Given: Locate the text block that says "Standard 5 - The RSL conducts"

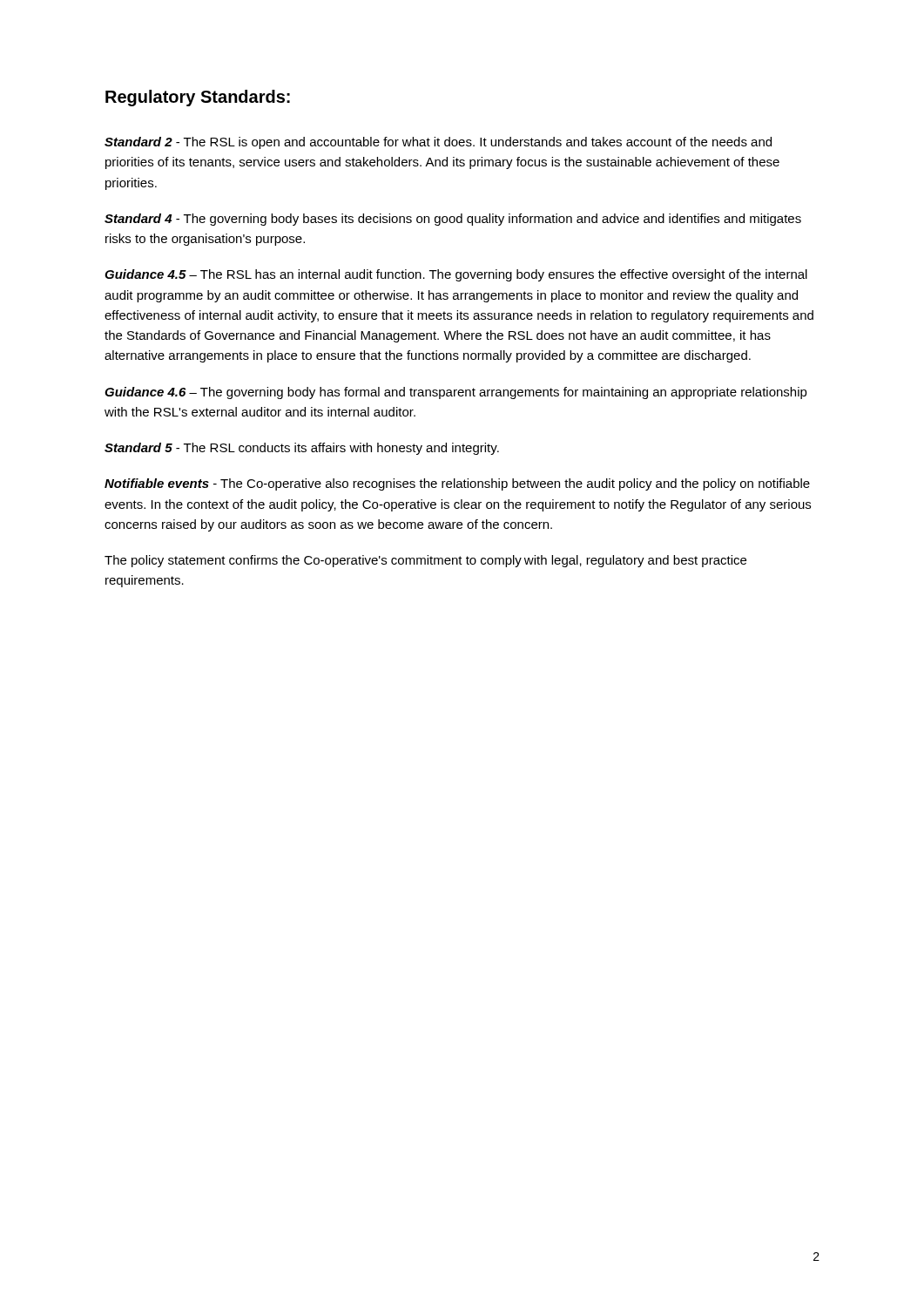Looking at the screenshot, I should tap(302, 447).
